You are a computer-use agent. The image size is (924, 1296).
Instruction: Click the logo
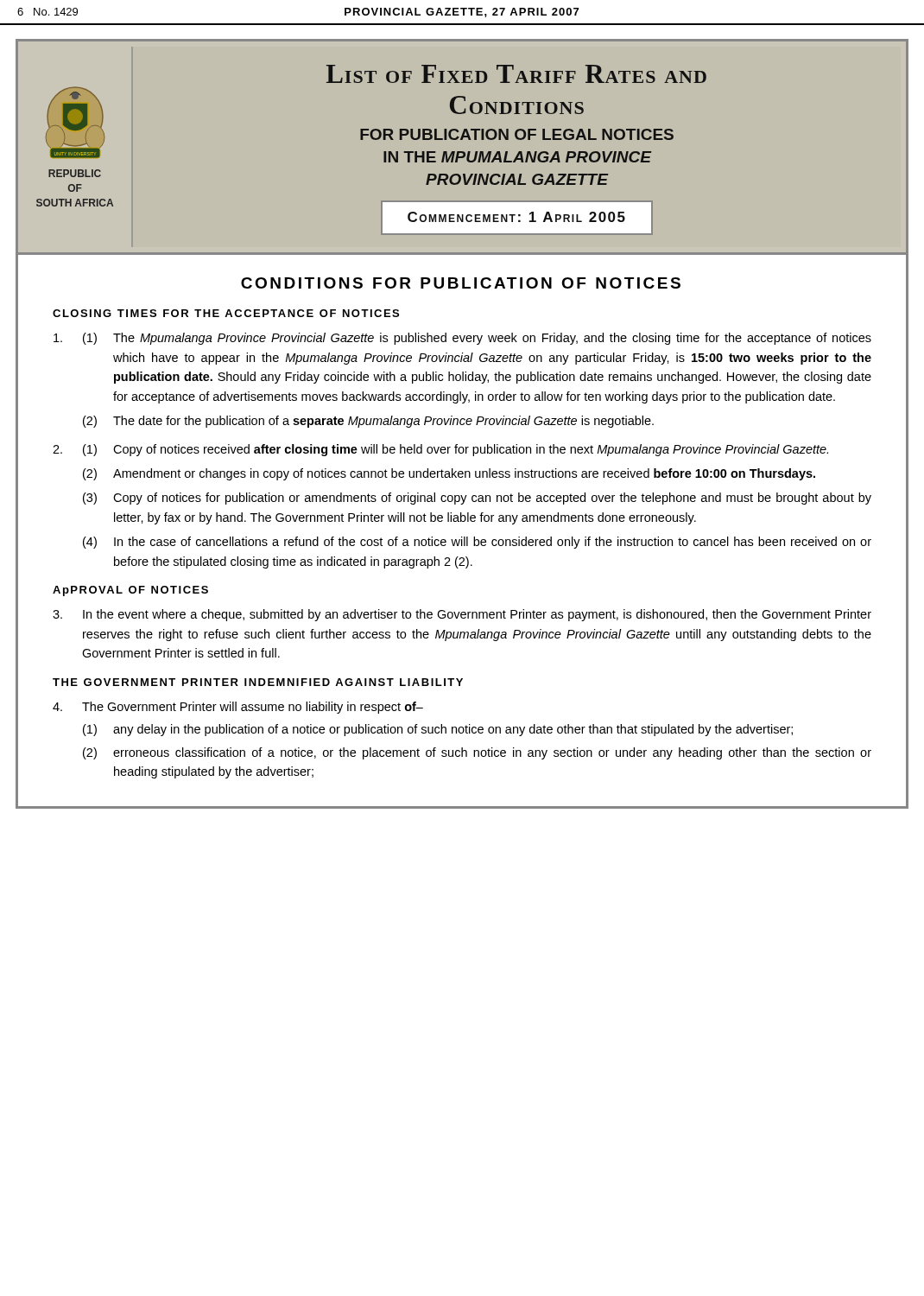pos(75,123)
